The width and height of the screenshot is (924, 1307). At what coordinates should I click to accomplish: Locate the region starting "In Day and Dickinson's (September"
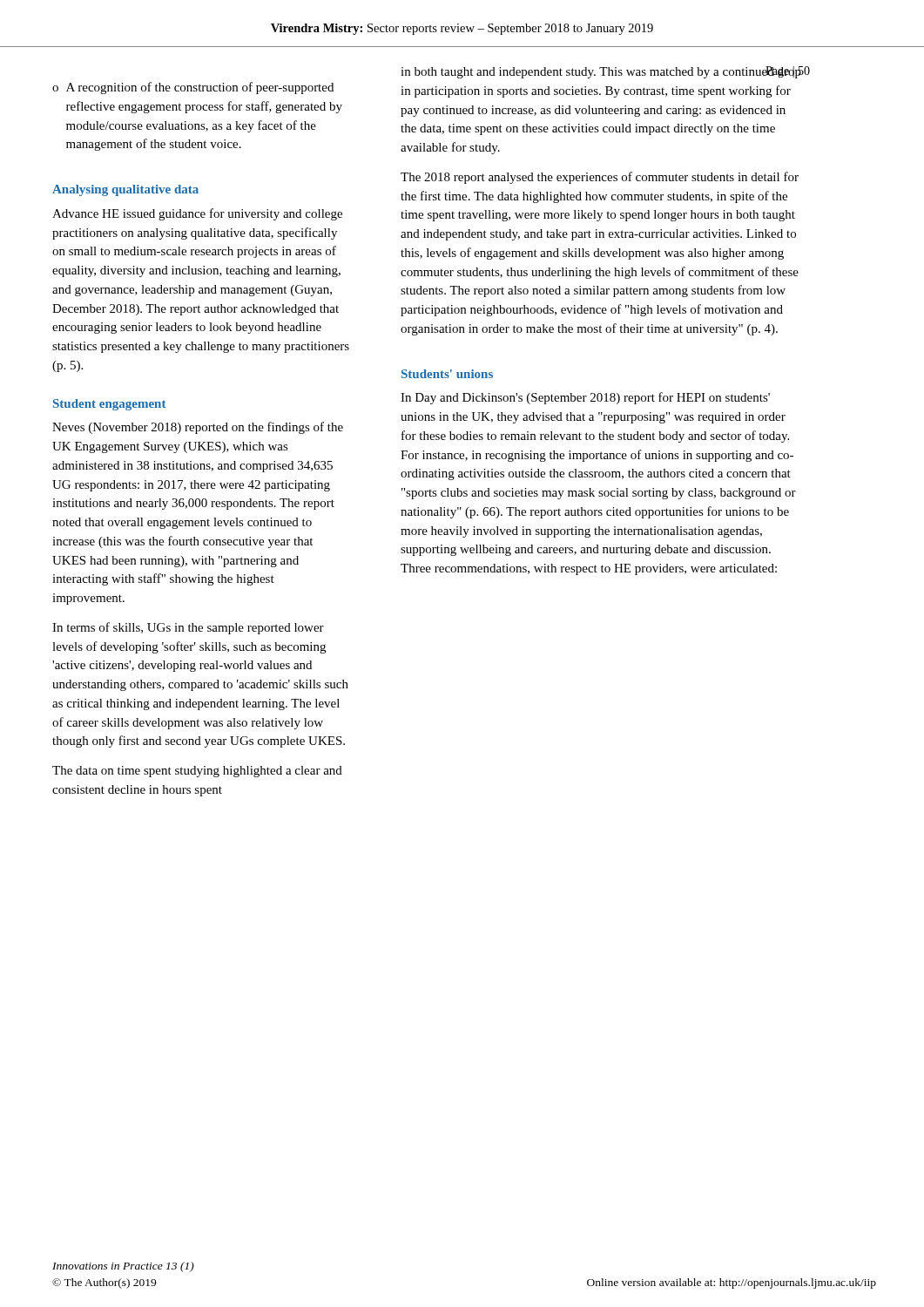[601, 484]
